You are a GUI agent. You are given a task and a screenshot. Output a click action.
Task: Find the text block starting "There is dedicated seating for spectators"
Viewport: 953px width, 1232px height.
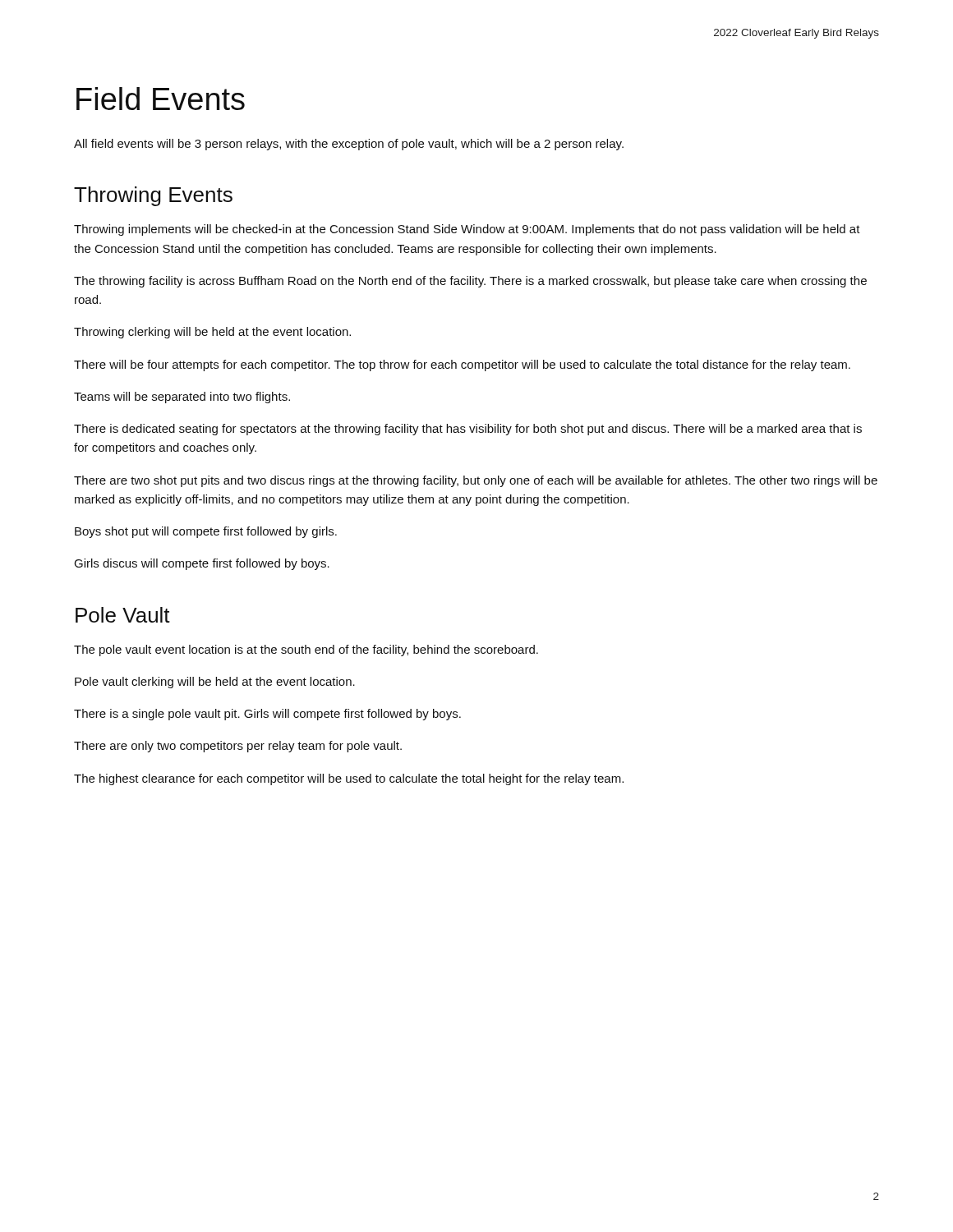pos(468,438)
